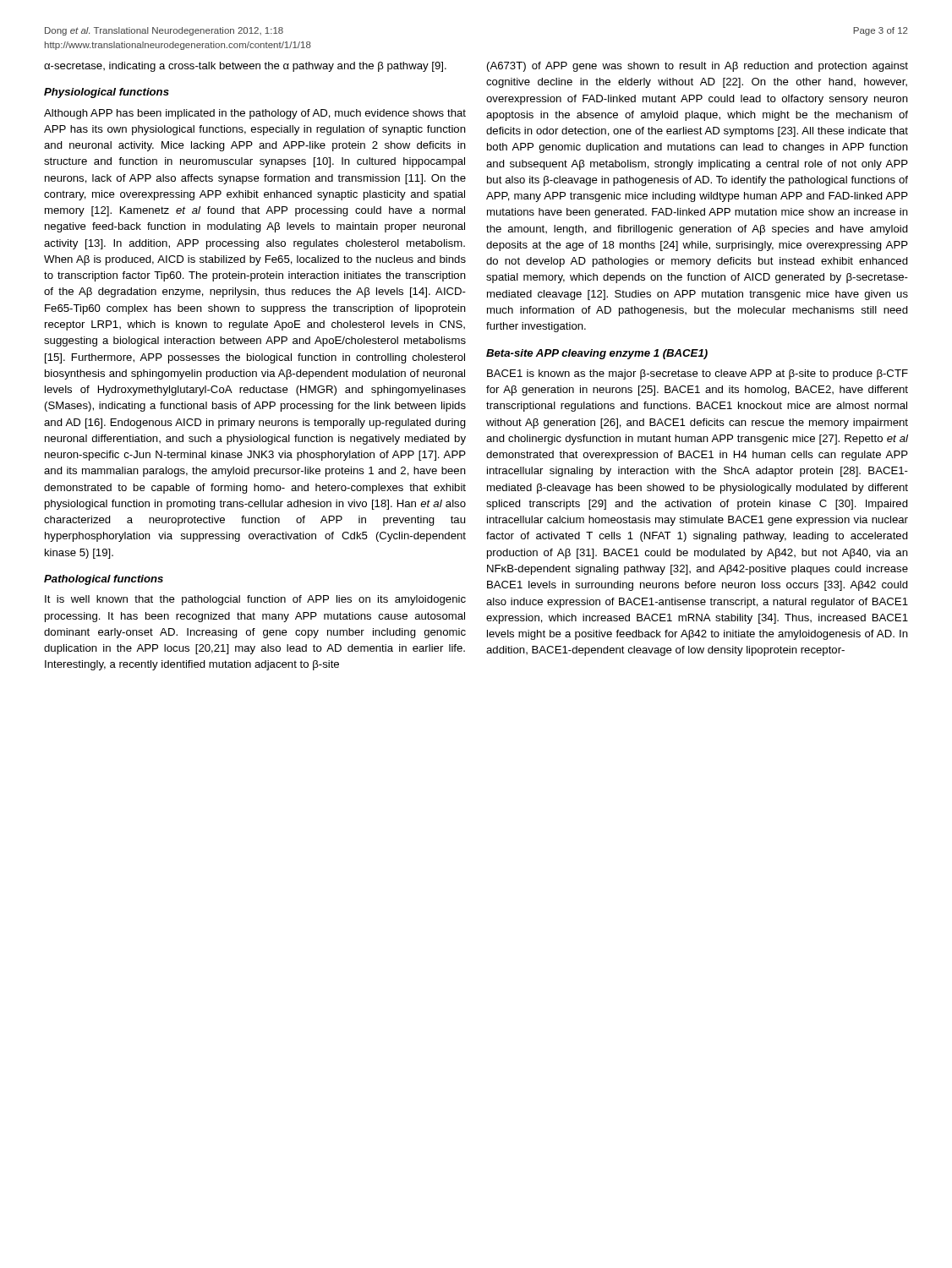Find the section header that reads "Beta-site APP cleaving enzyme 1"

tap(597, 353)
